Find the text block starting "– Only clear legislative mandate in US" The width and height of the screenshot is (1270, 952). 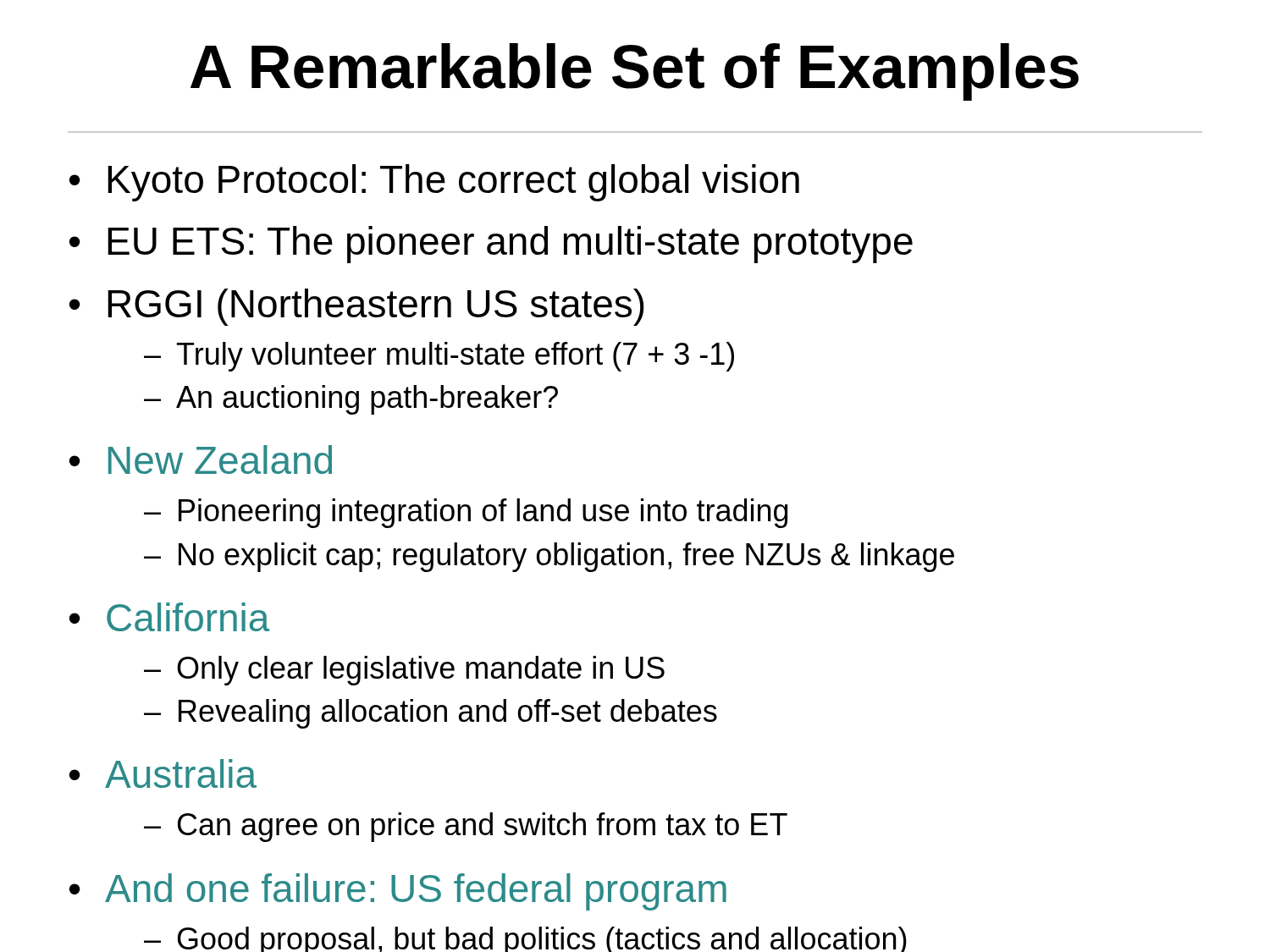tap(405, 668)
